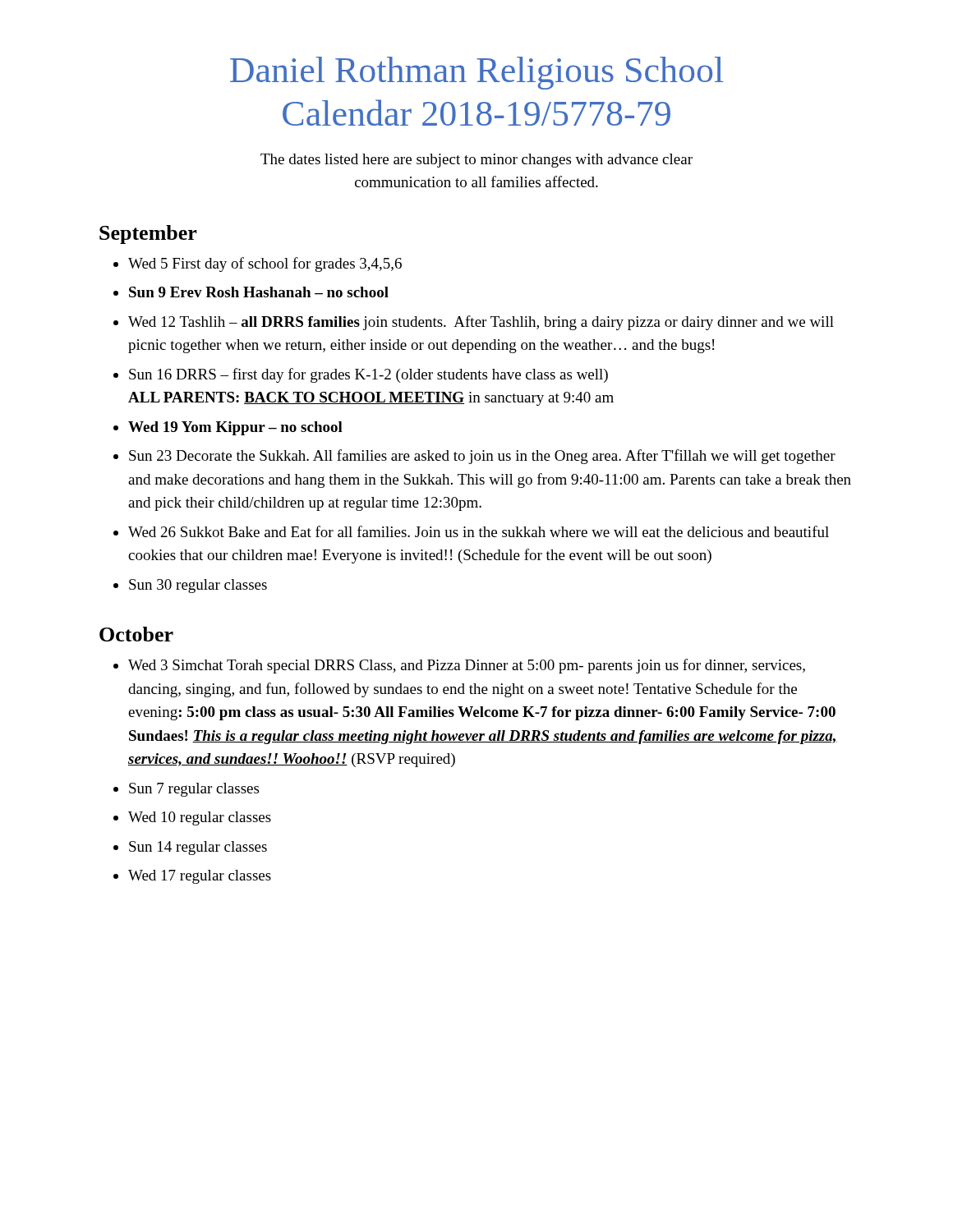Viewport: 953px width, 1232px height.
Task: Point to the text block starting "The dates listed"
Action: (476, 170)
